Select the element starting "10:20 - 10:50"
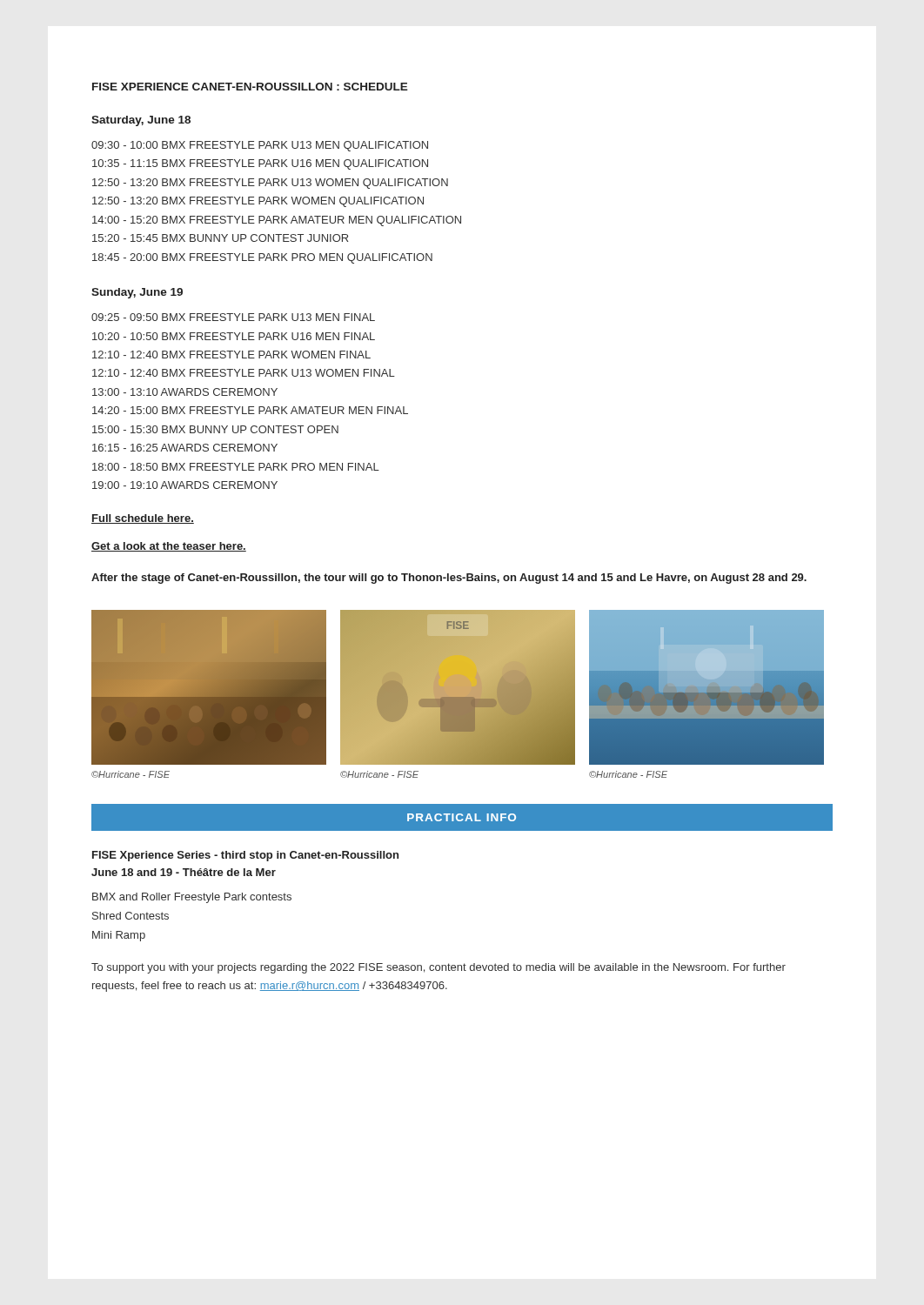Viewport: 924px width, 1305px height. (x=233, y=336)
